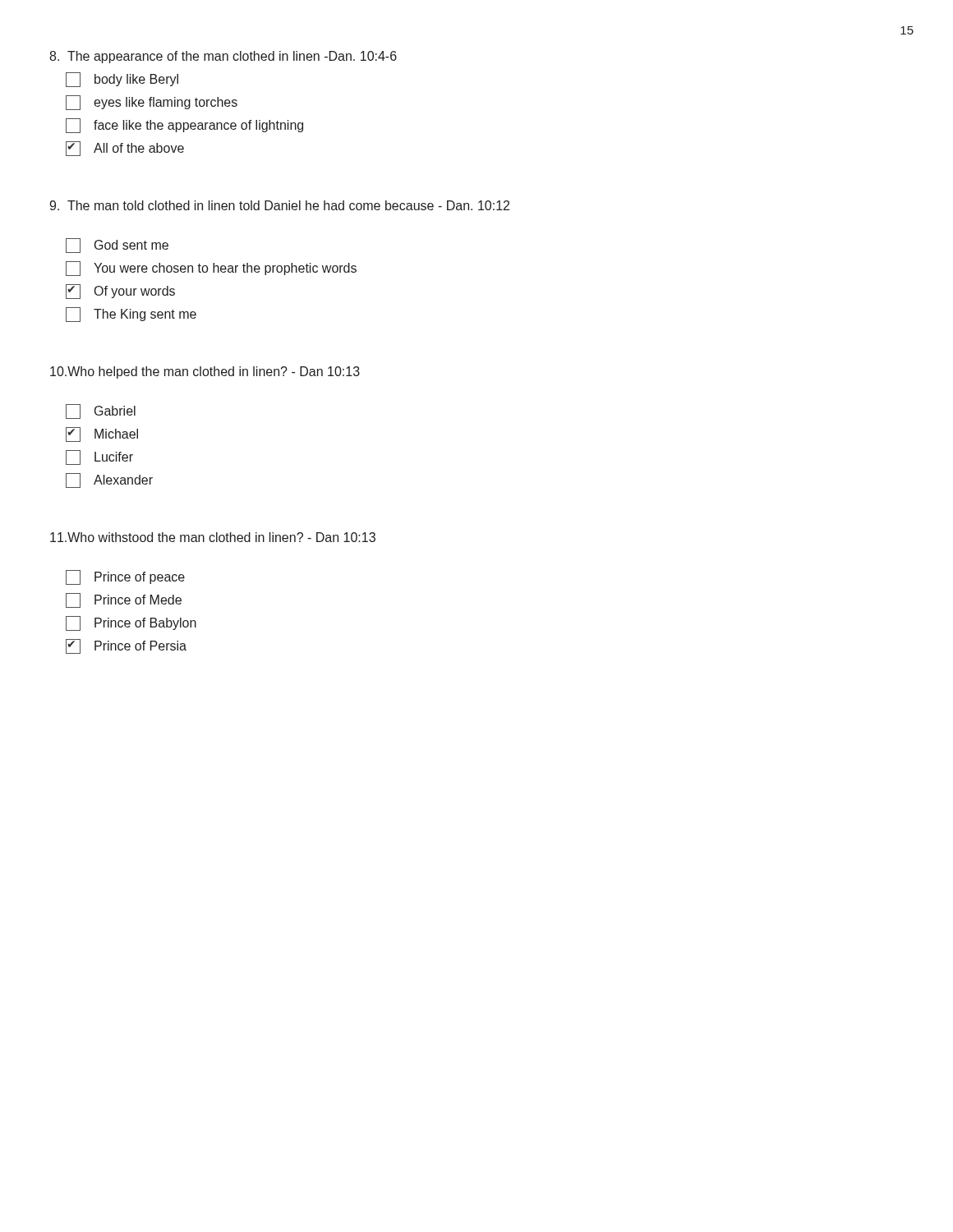Click on the list item with the text "Prince of Persia"
953x1232 pixels.
click(126, 646)
